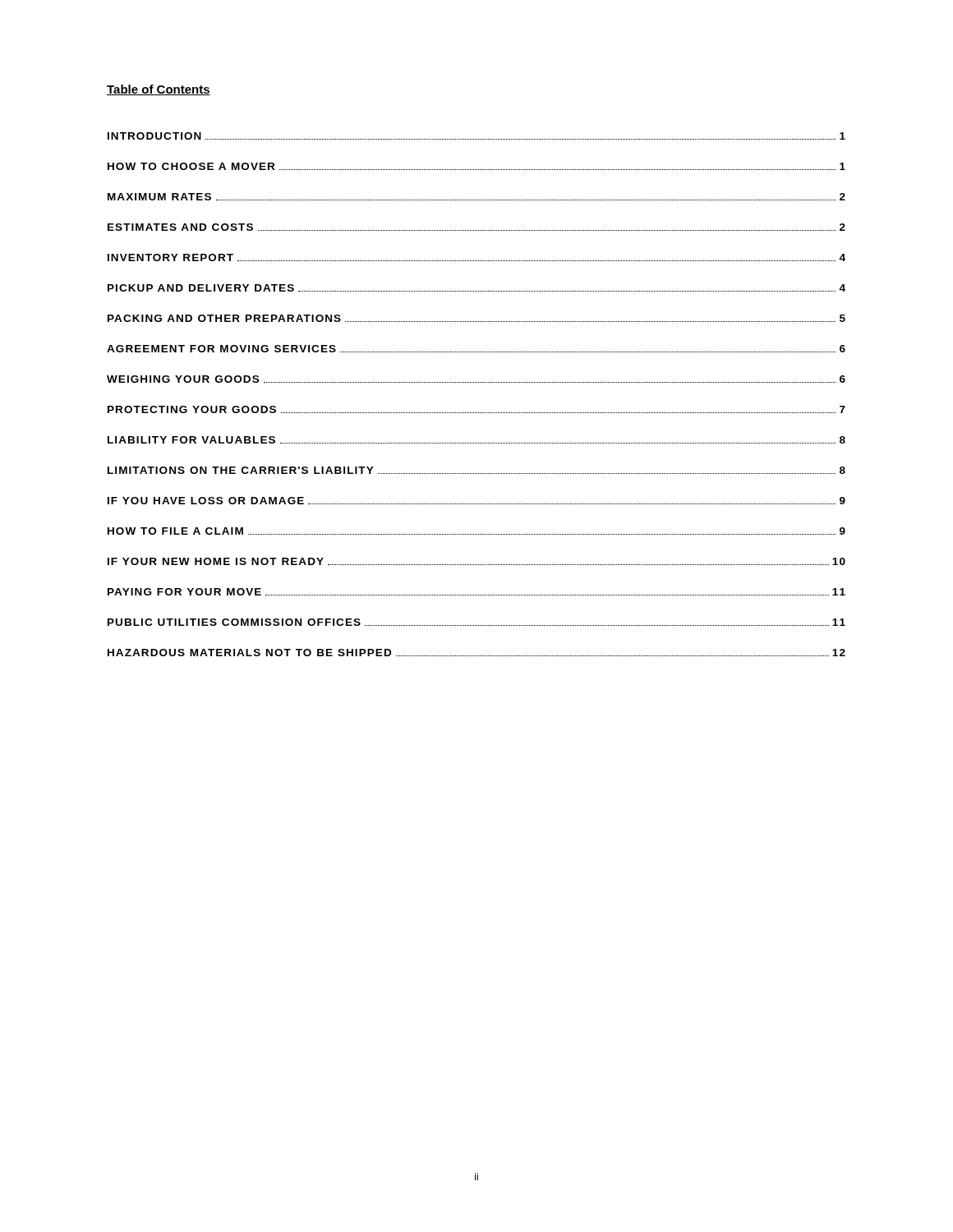Select the region starting "PICKUP AND DELIVERY DATES 4"
Screen dimensions: 1232x953
point(476,288)
